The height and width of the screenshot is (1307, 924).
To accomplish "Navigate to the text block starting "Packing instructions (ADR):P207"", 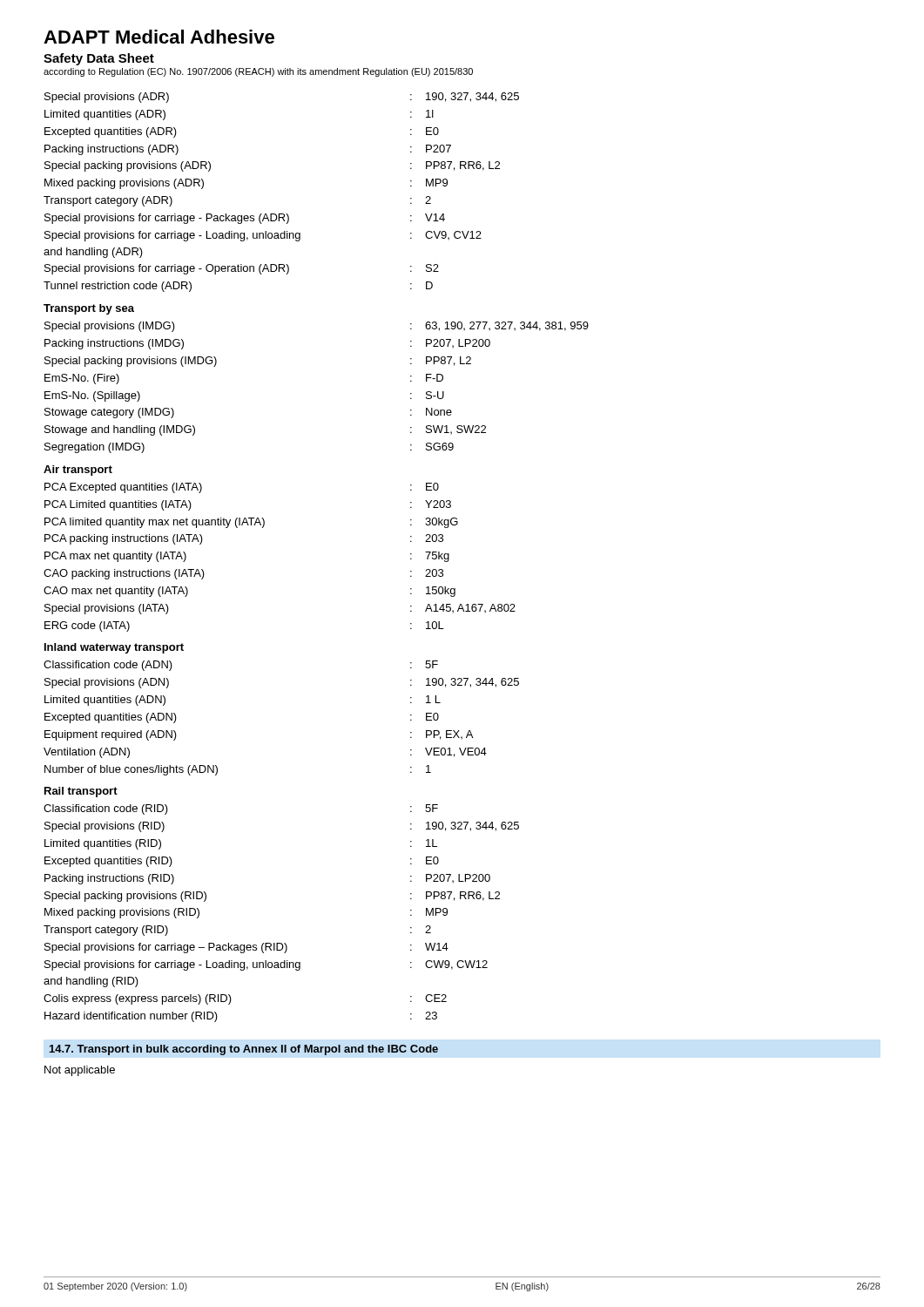I will click(110, 149).
